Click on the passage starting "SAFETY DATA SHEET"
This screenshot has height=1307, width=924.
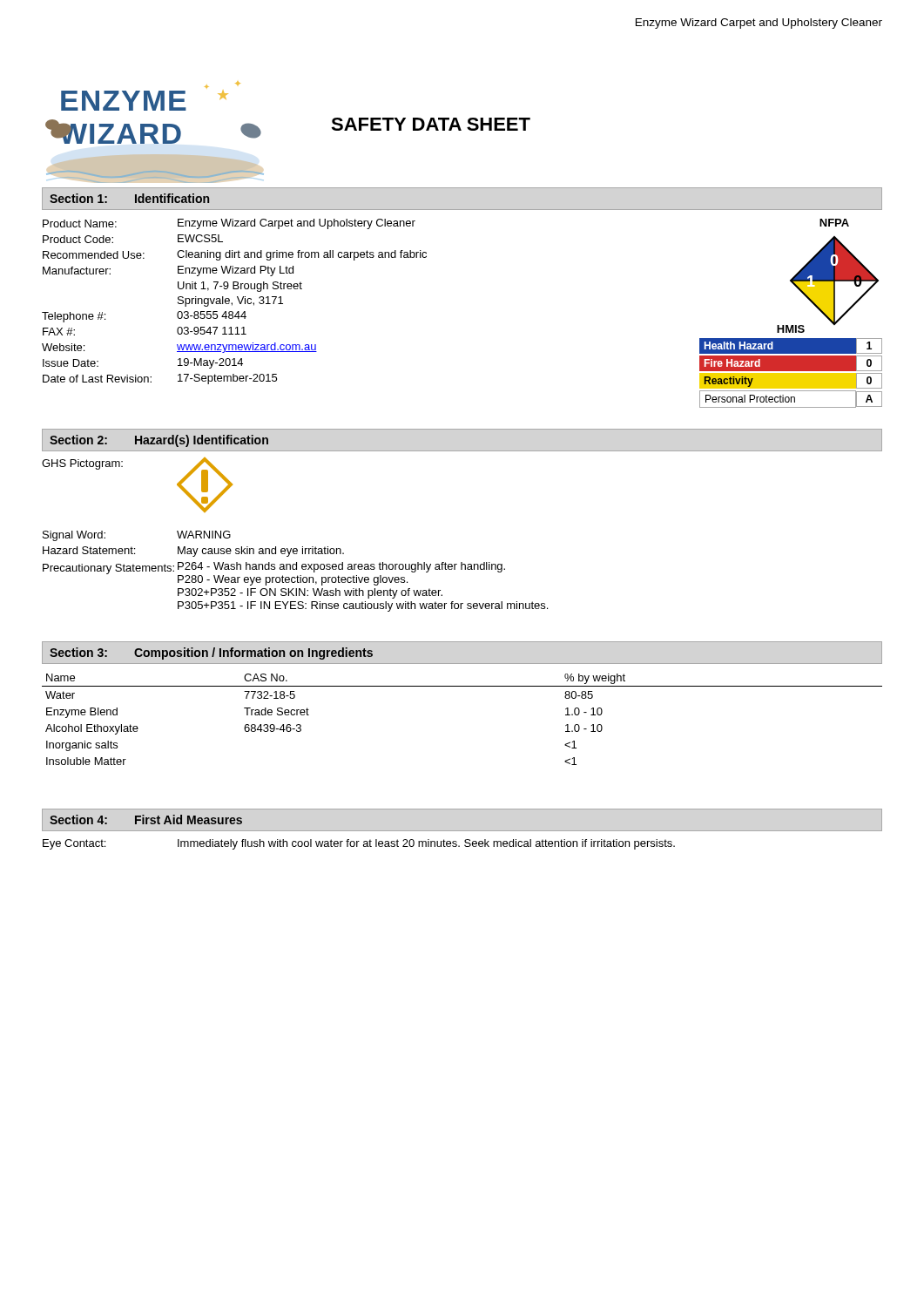point(431,124)
